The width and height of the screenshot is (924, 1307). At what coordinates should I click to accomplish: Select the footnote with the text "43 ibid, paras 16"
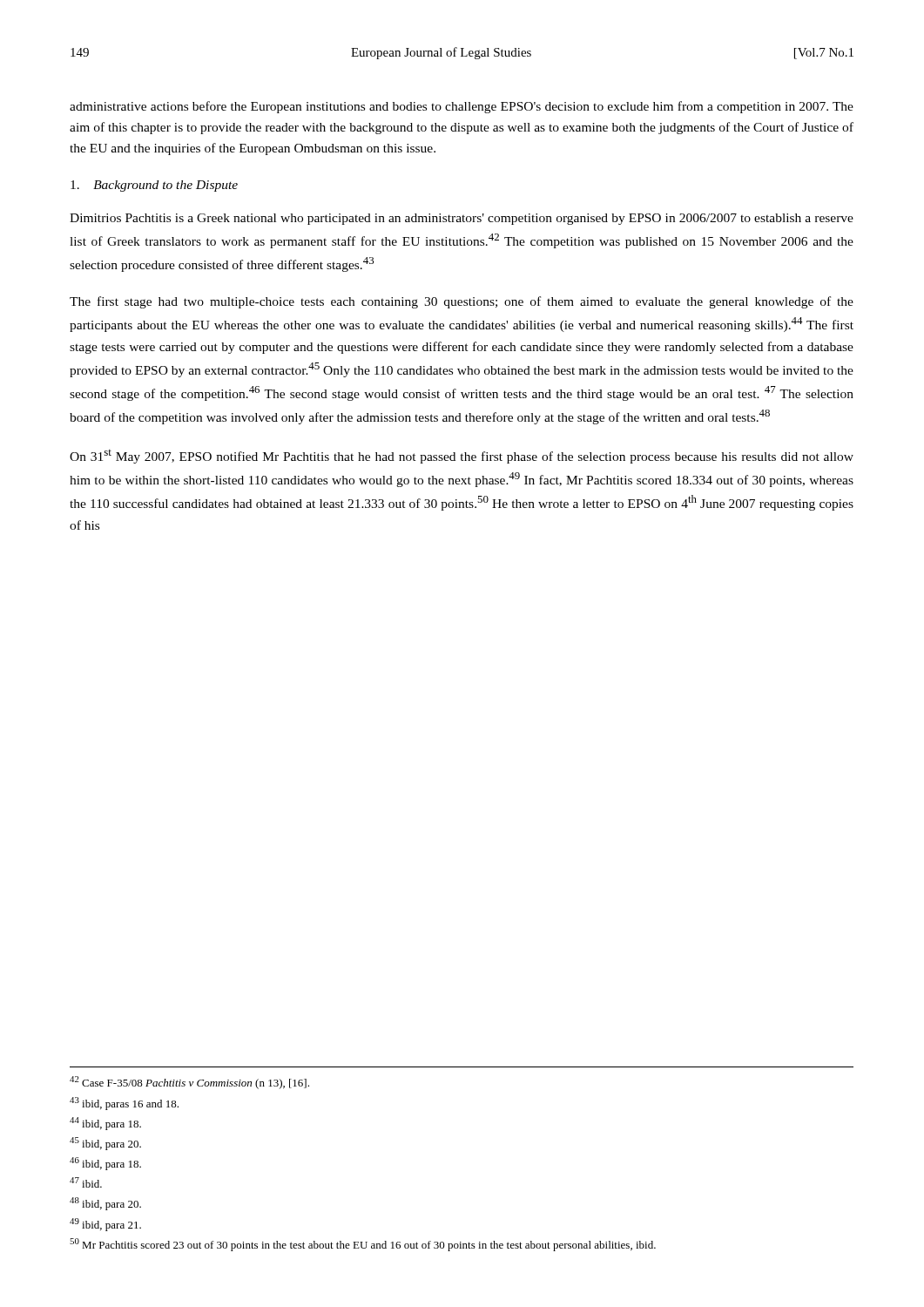click(125, 1102)
